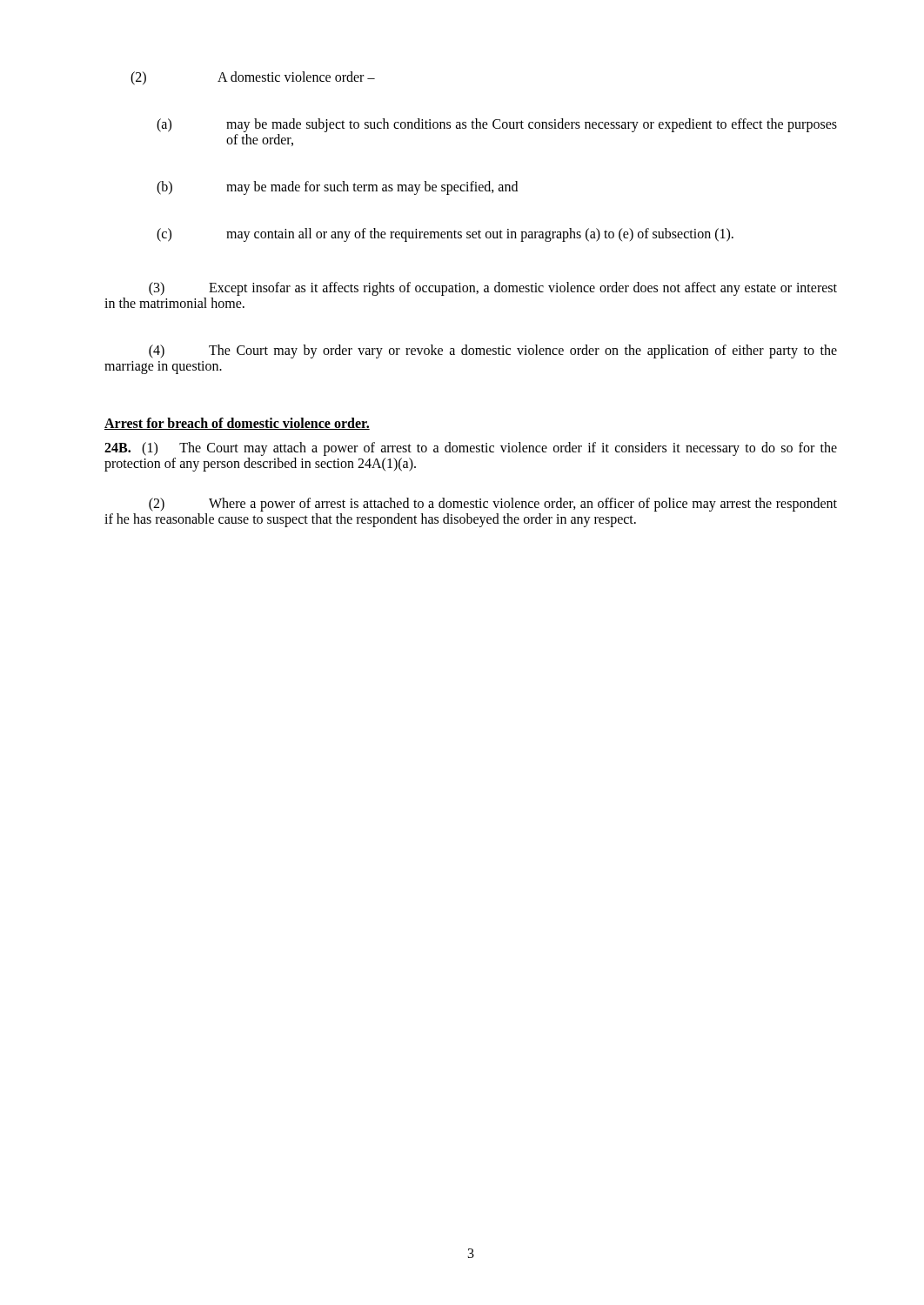The height and width of the screenshot is (1305, 924).
Task: Where is the passage that starts "24B. (1) The Court may"?
Action: 471,455
